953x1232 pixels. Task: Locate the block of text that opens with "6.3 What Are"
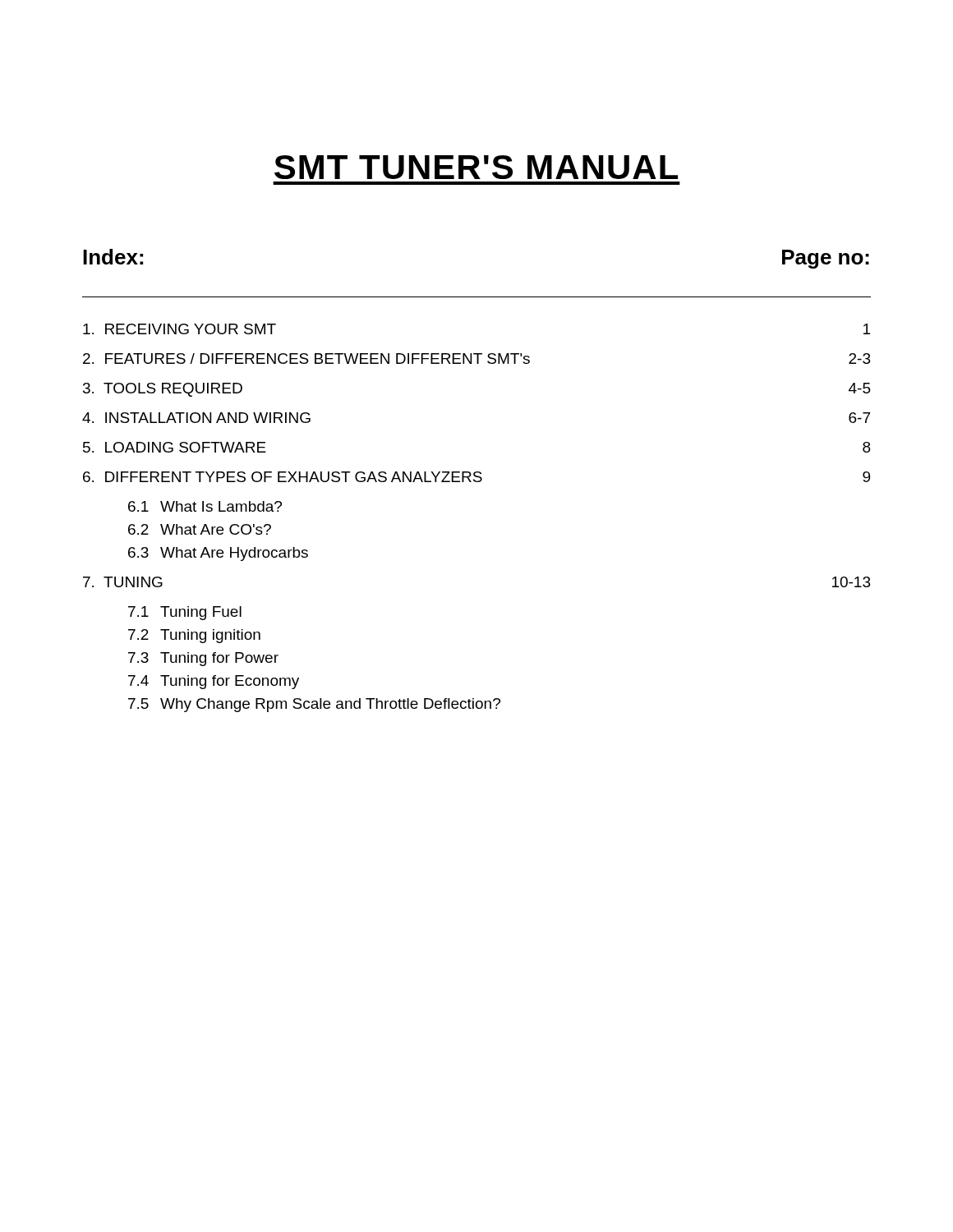point(218,554)
